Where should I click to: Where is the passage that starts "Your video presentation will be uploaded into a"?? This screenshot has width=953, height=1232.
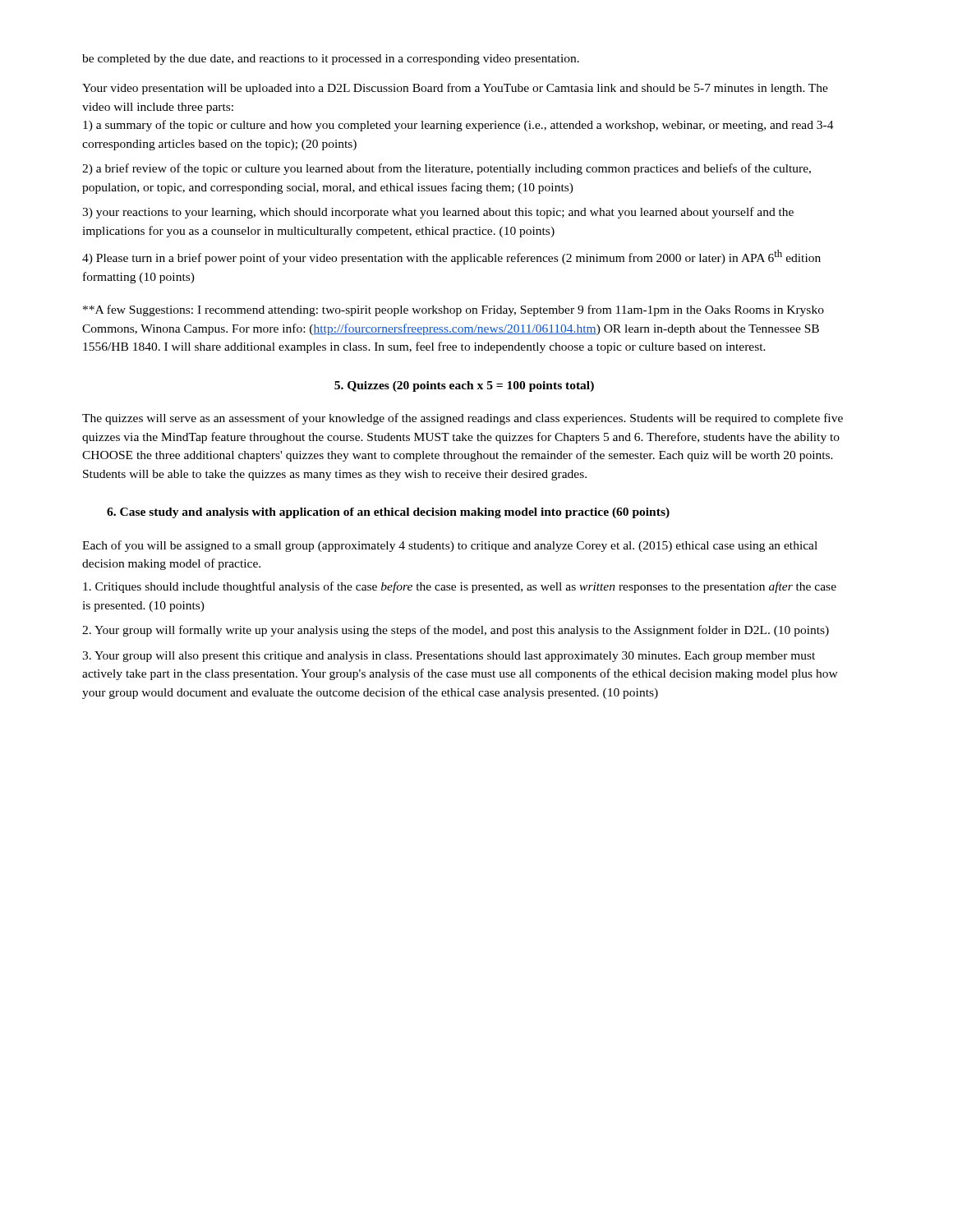[455, 97]
